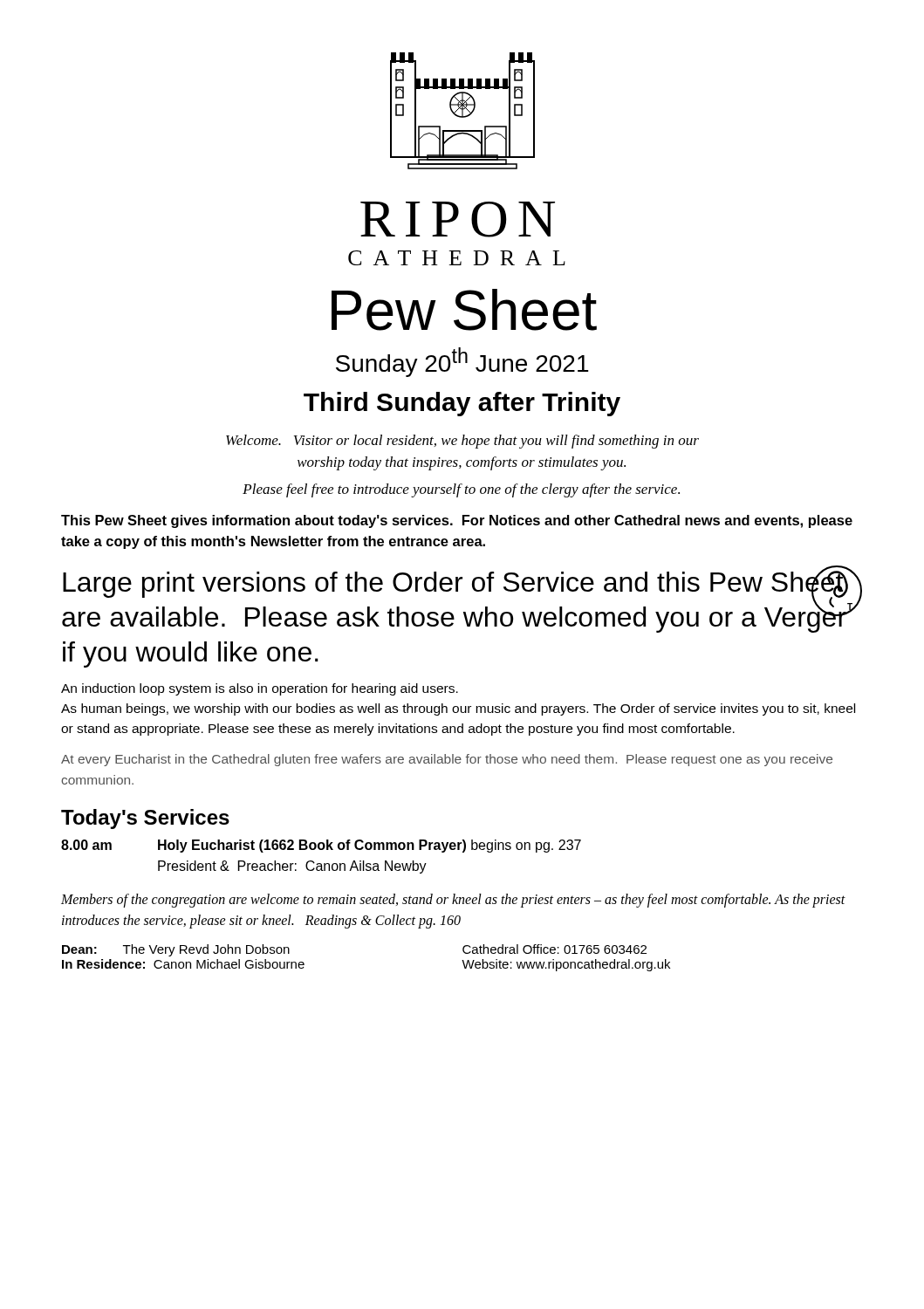Where is the passage that starts "Members of the"?
This screenshot has width=924, height=1309.
[453, 910]
